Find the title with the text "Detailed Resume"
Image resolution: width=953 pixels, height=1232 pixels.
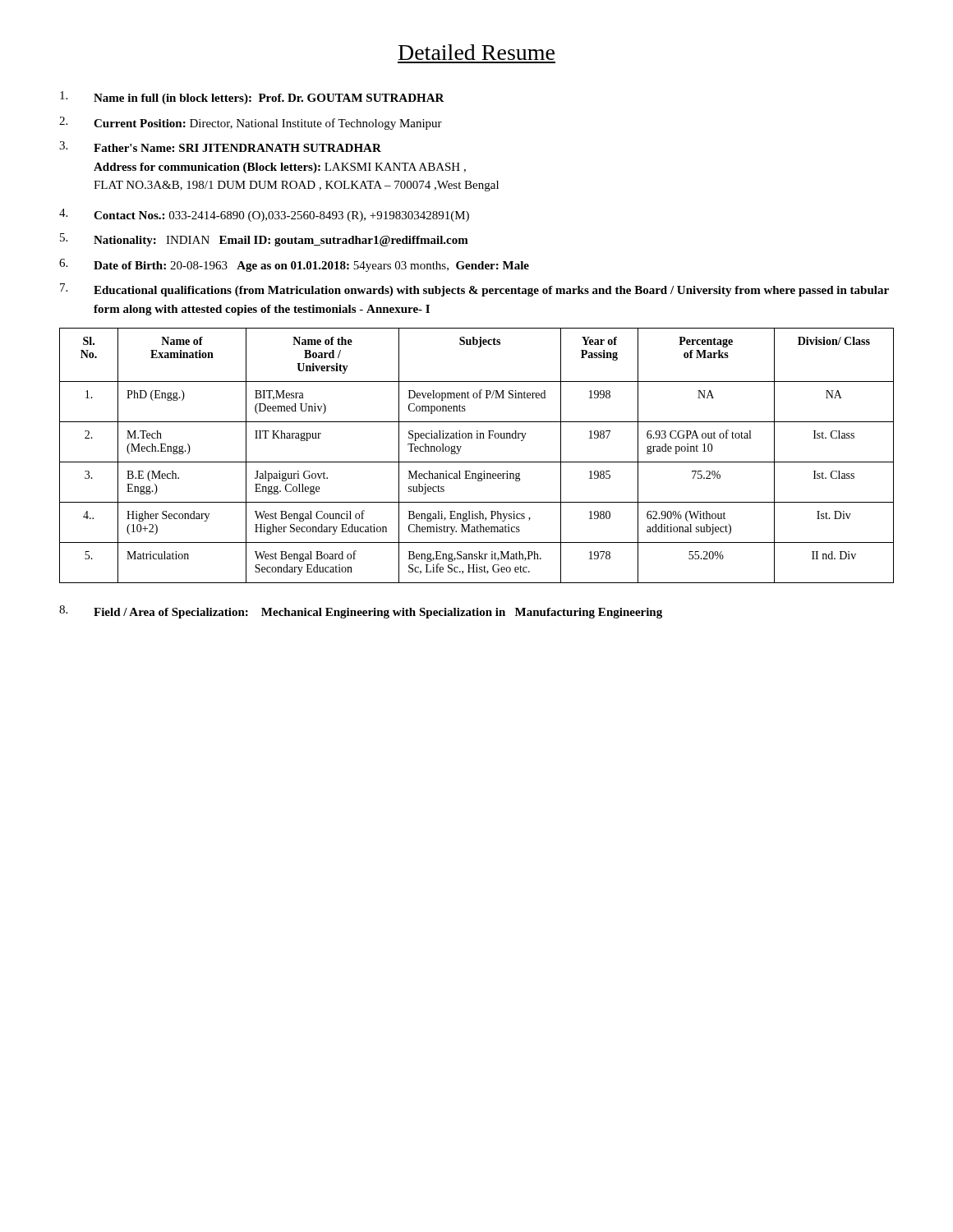[476, 53]
